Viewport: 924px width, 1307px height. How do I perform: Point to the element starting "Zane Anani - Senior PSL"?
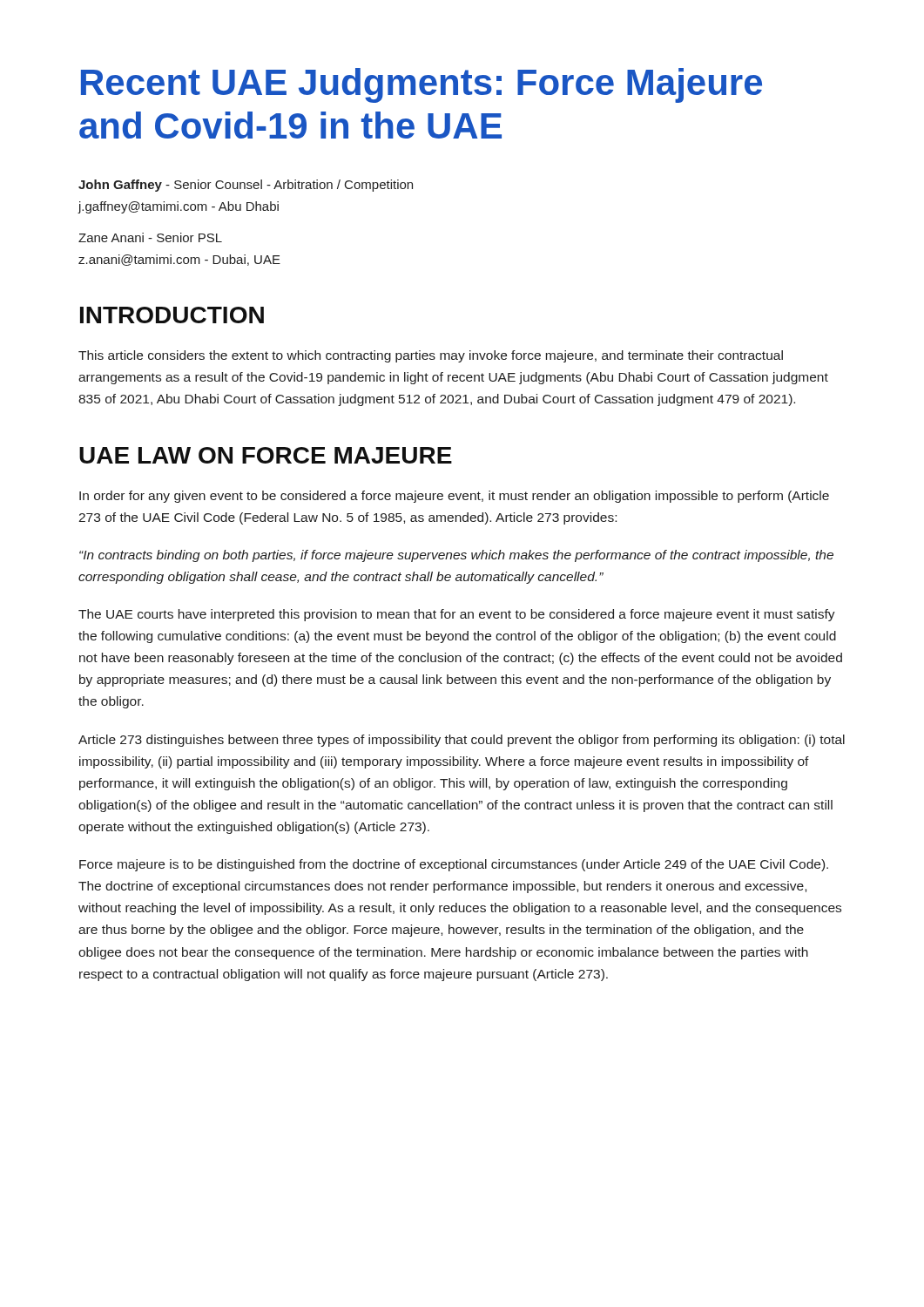150,237
